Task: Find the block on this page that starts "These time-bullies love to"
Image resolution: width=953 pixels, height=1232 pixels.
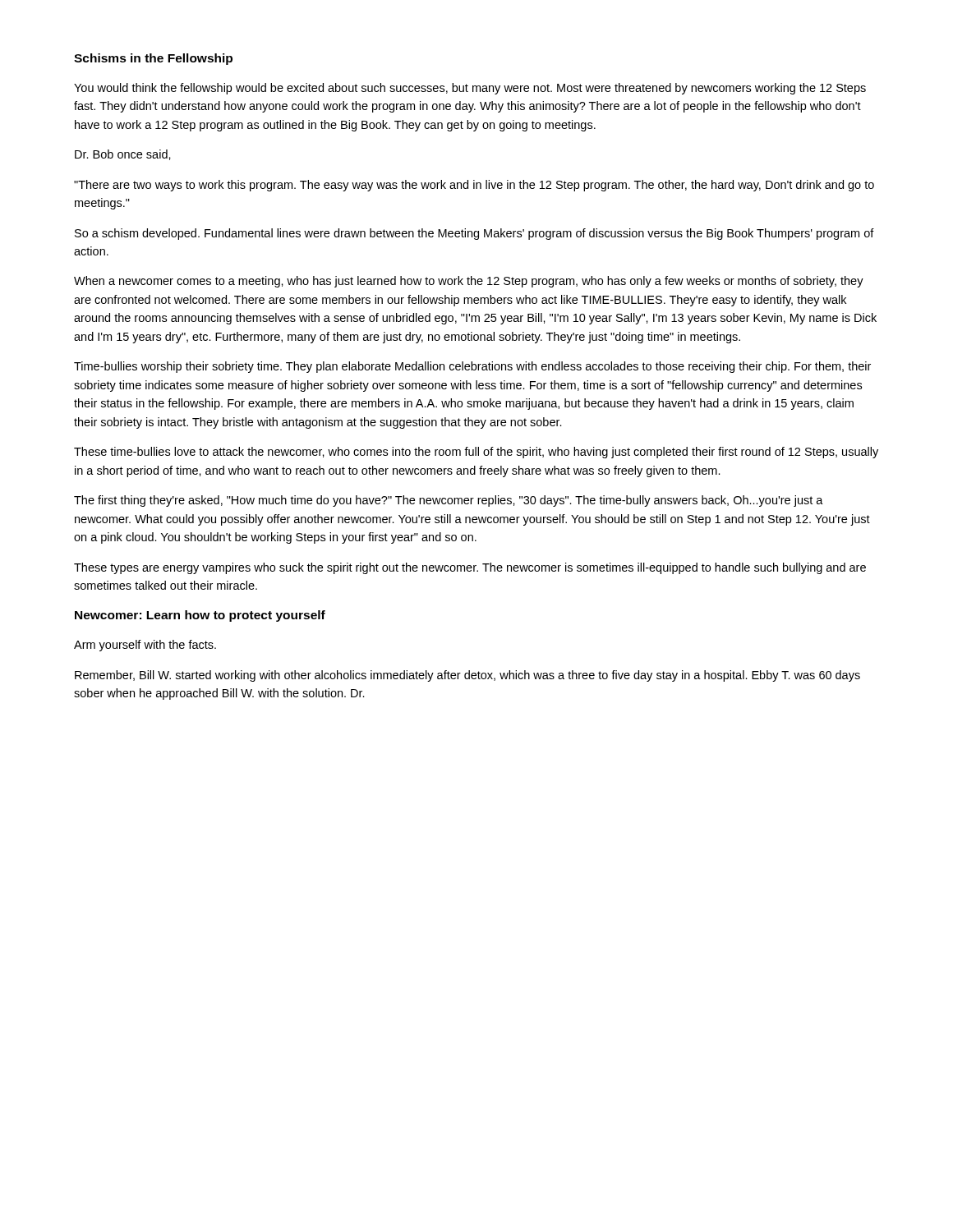Action: 476,461
